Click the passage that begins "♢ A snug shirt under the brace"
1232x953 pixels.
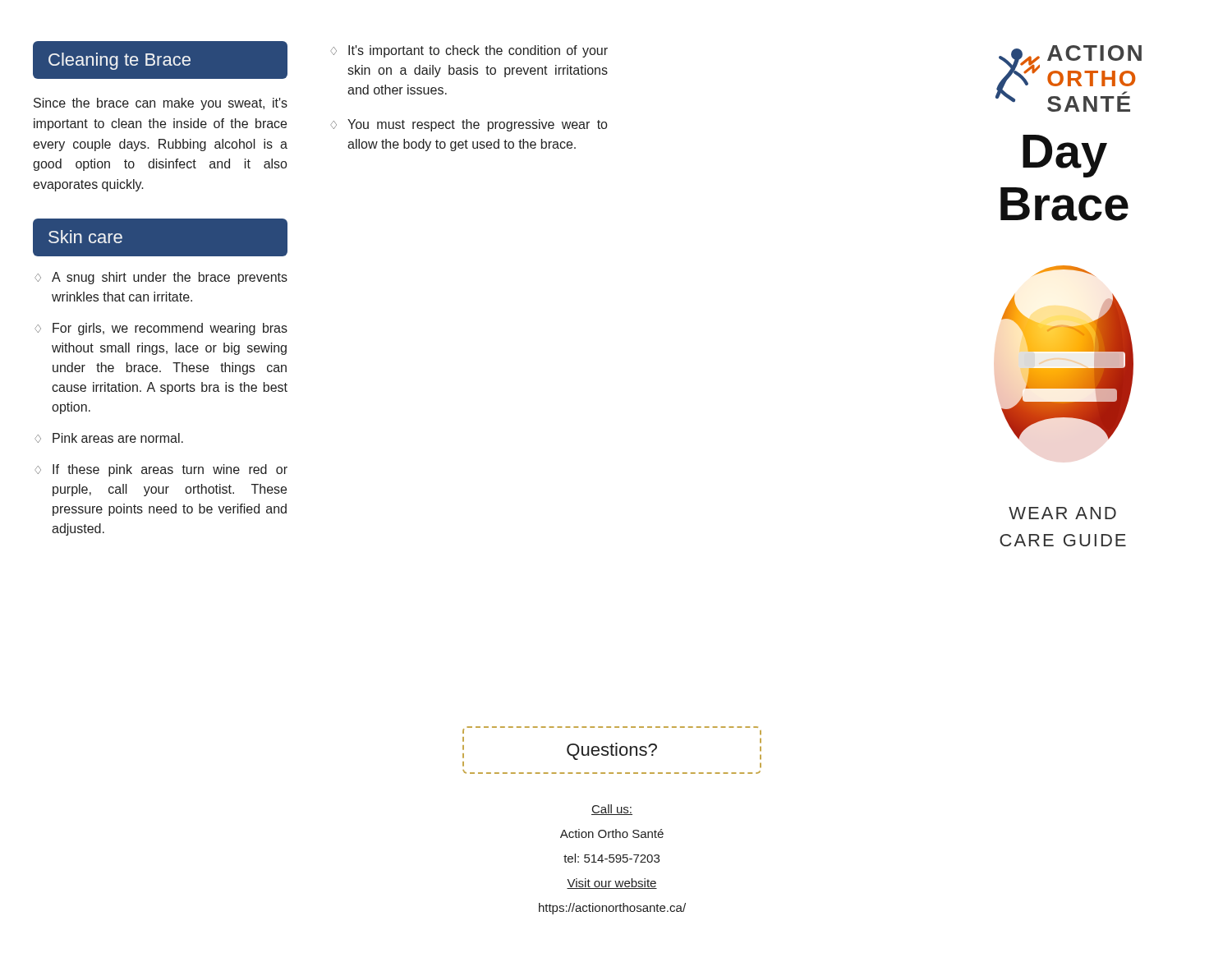[x=160, y=288]
